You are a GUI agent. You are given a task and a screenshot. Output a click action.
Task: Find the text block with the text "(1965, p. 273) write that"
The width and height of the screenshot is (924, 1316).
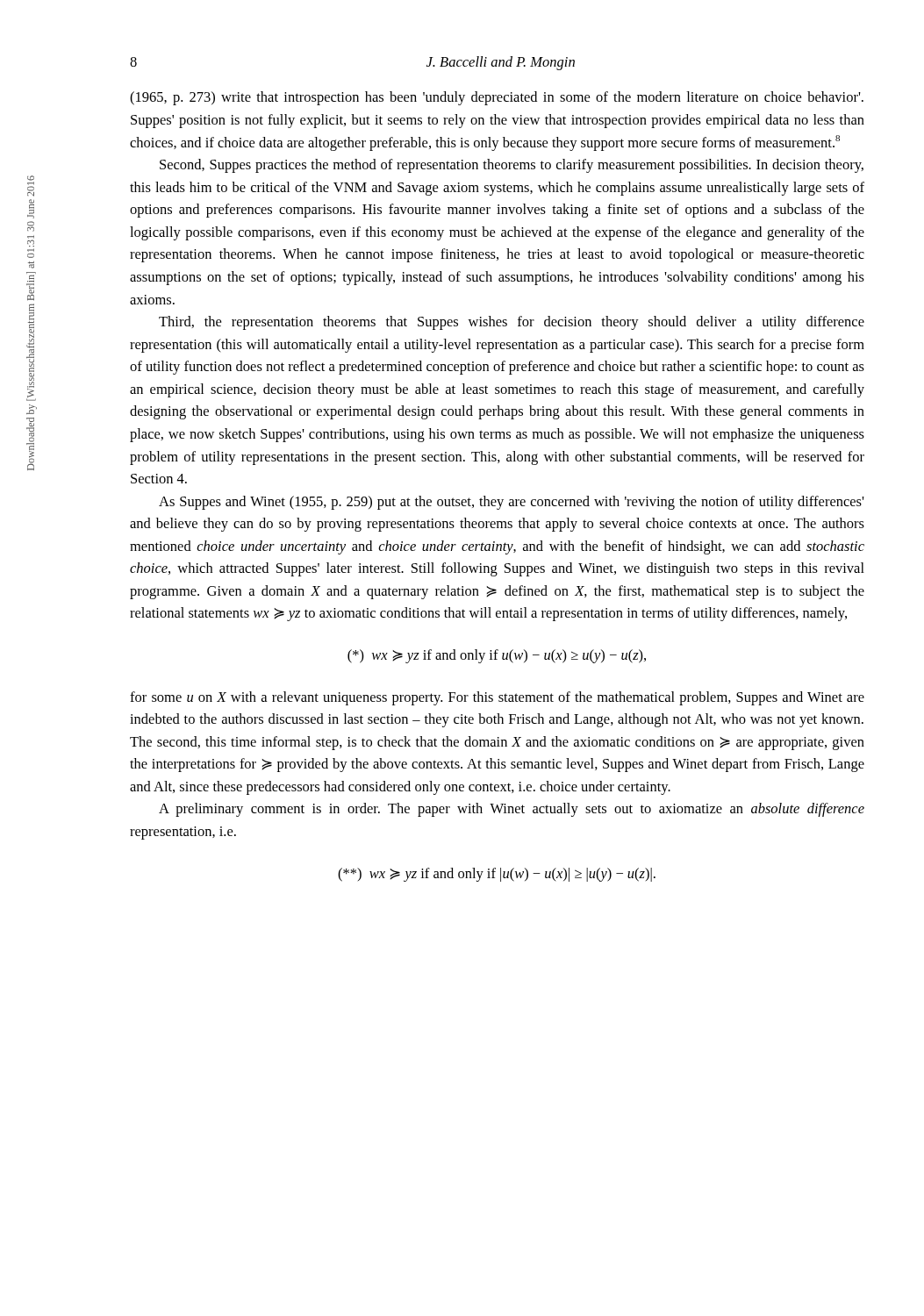coord(497,120)
